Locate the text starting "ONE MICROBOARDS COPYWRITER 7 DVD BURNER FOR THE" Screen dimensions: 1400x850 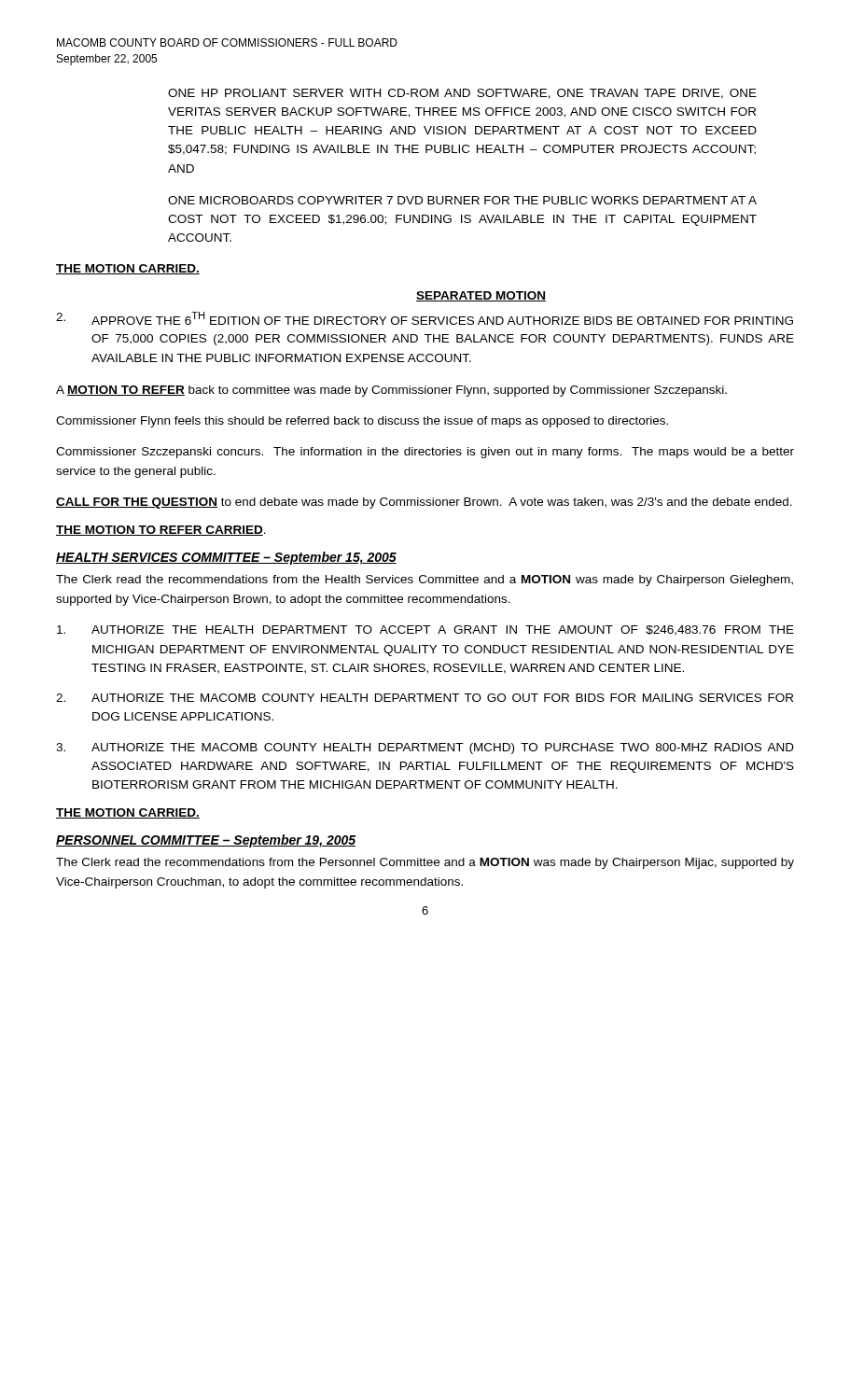pos(462,219)
